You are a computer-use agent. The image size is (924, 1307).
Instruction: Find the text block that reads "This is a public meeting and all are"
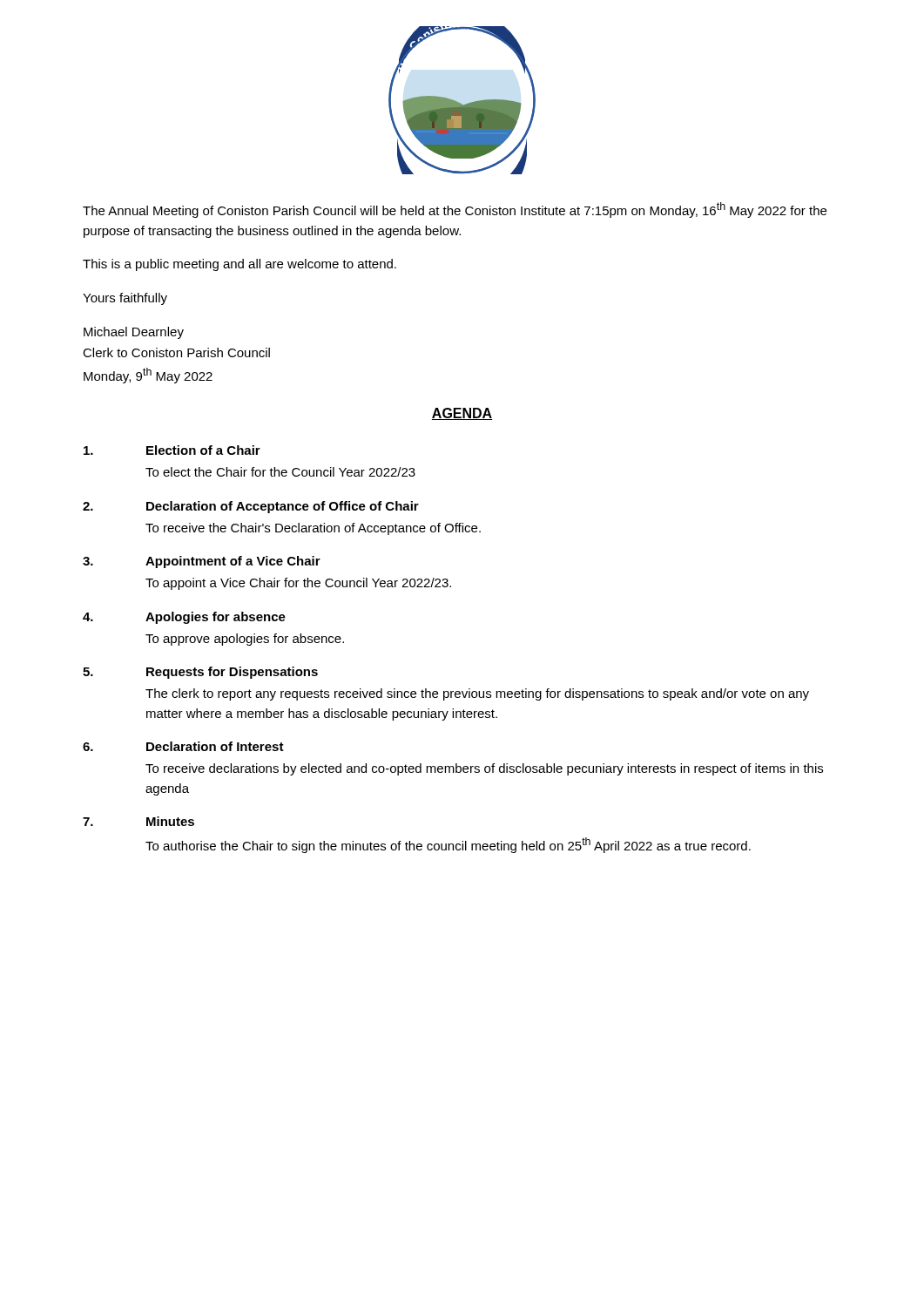point(240,264)
